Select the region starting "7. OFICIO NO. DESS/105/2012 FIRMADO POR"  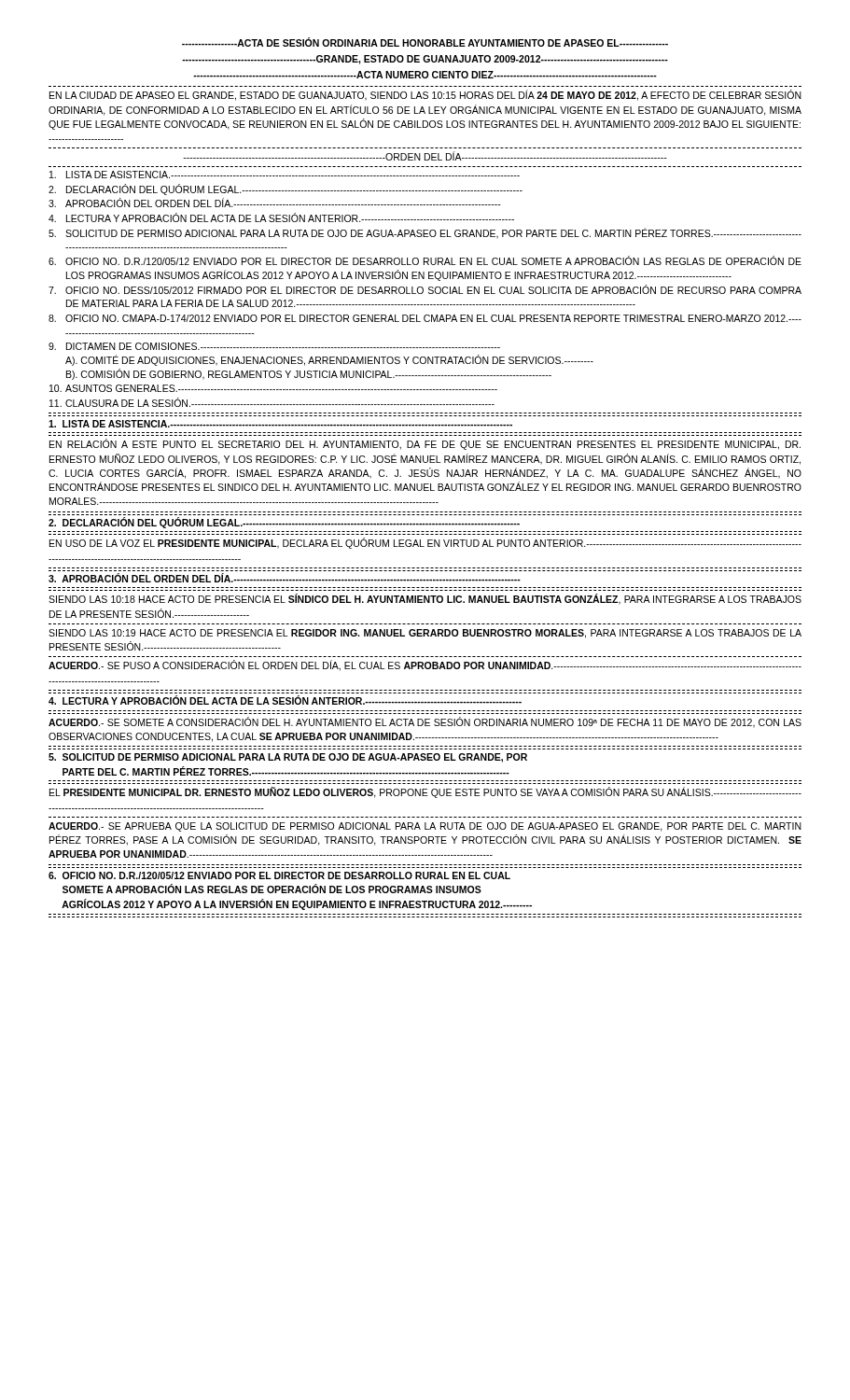[425, 297]
